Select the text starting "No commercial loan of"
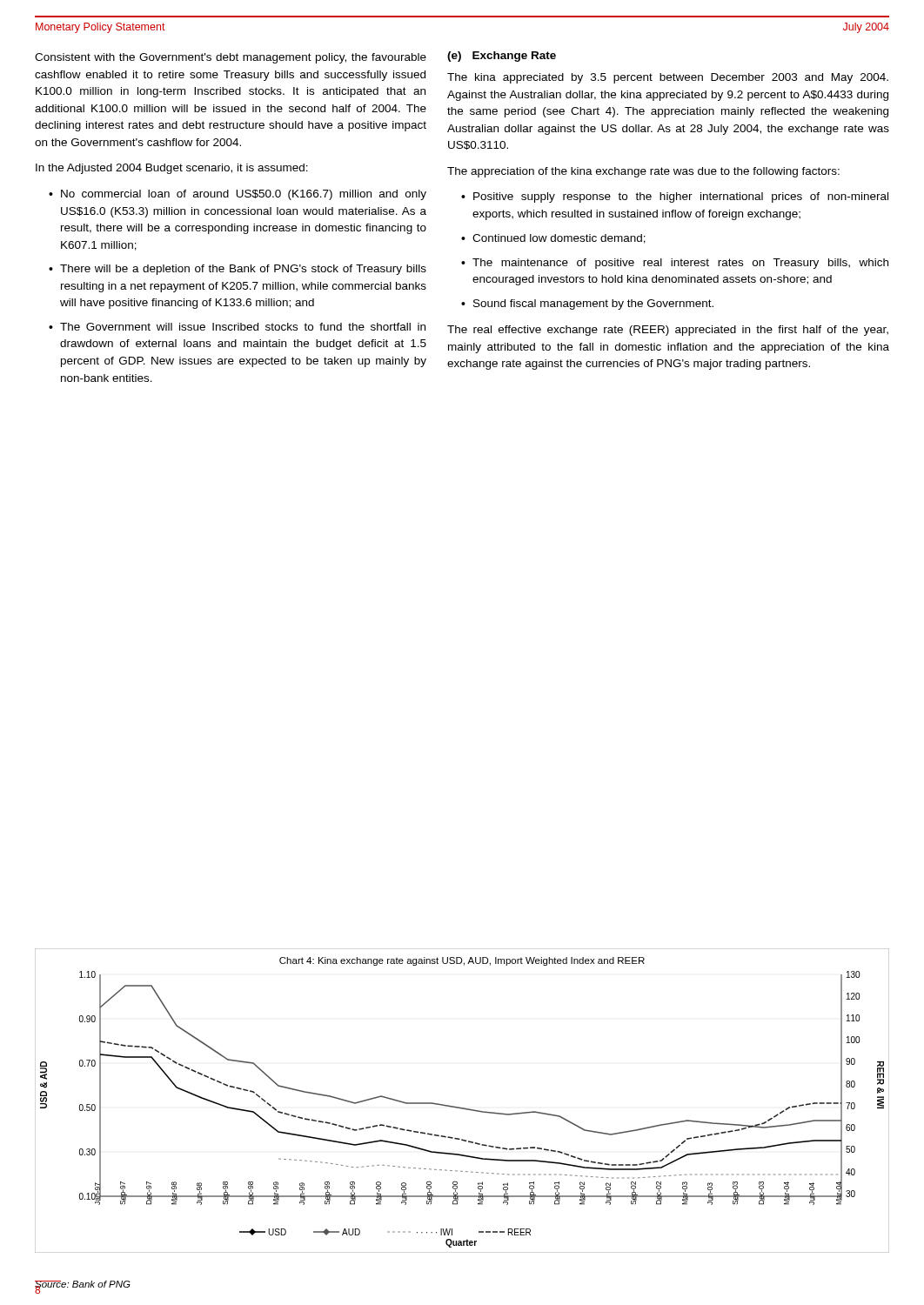 243,219
